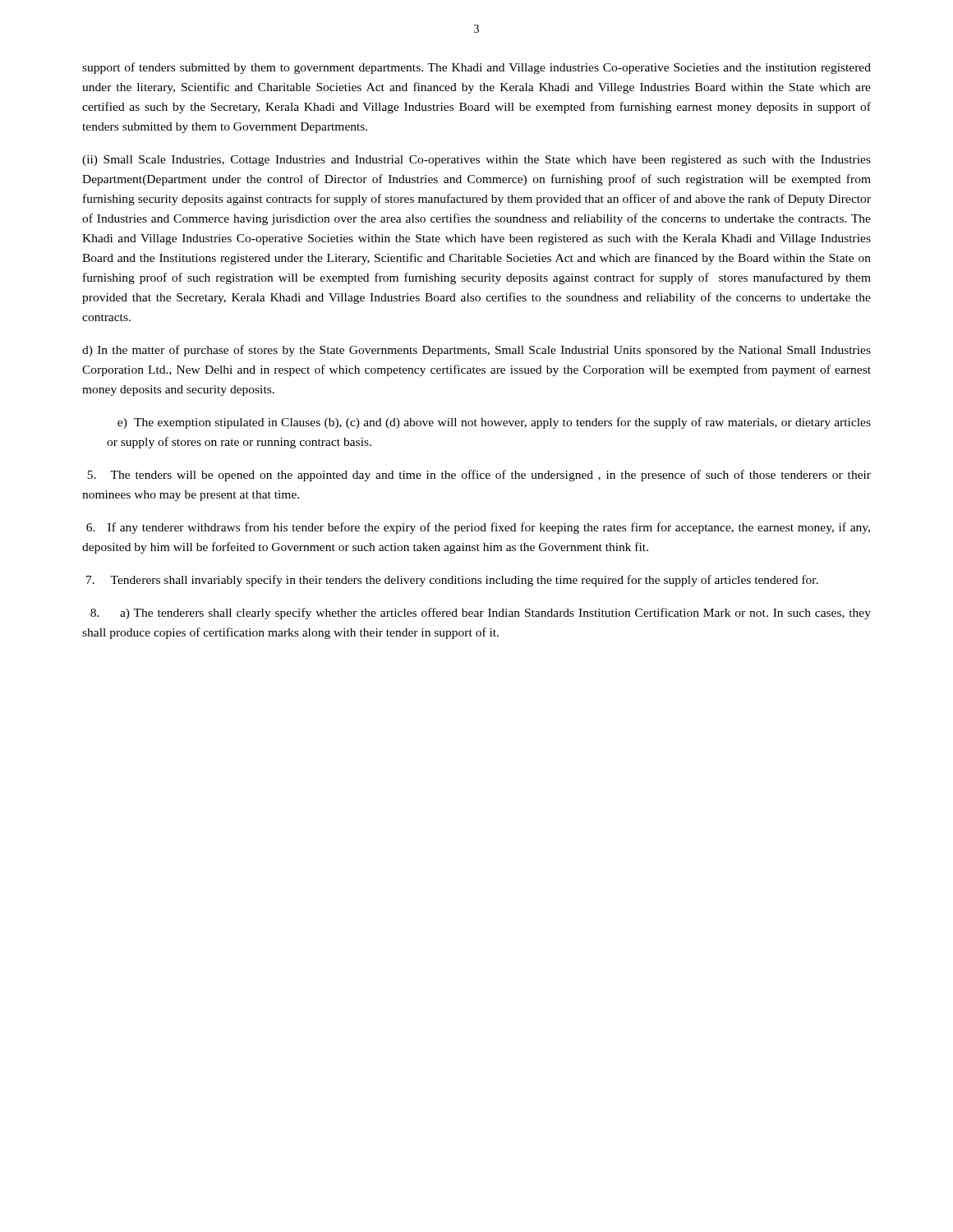The width and height of the screenshot is (953, 1232).
Task: Locate the text block containing "e) The exemption"
Action: (489, 432)
